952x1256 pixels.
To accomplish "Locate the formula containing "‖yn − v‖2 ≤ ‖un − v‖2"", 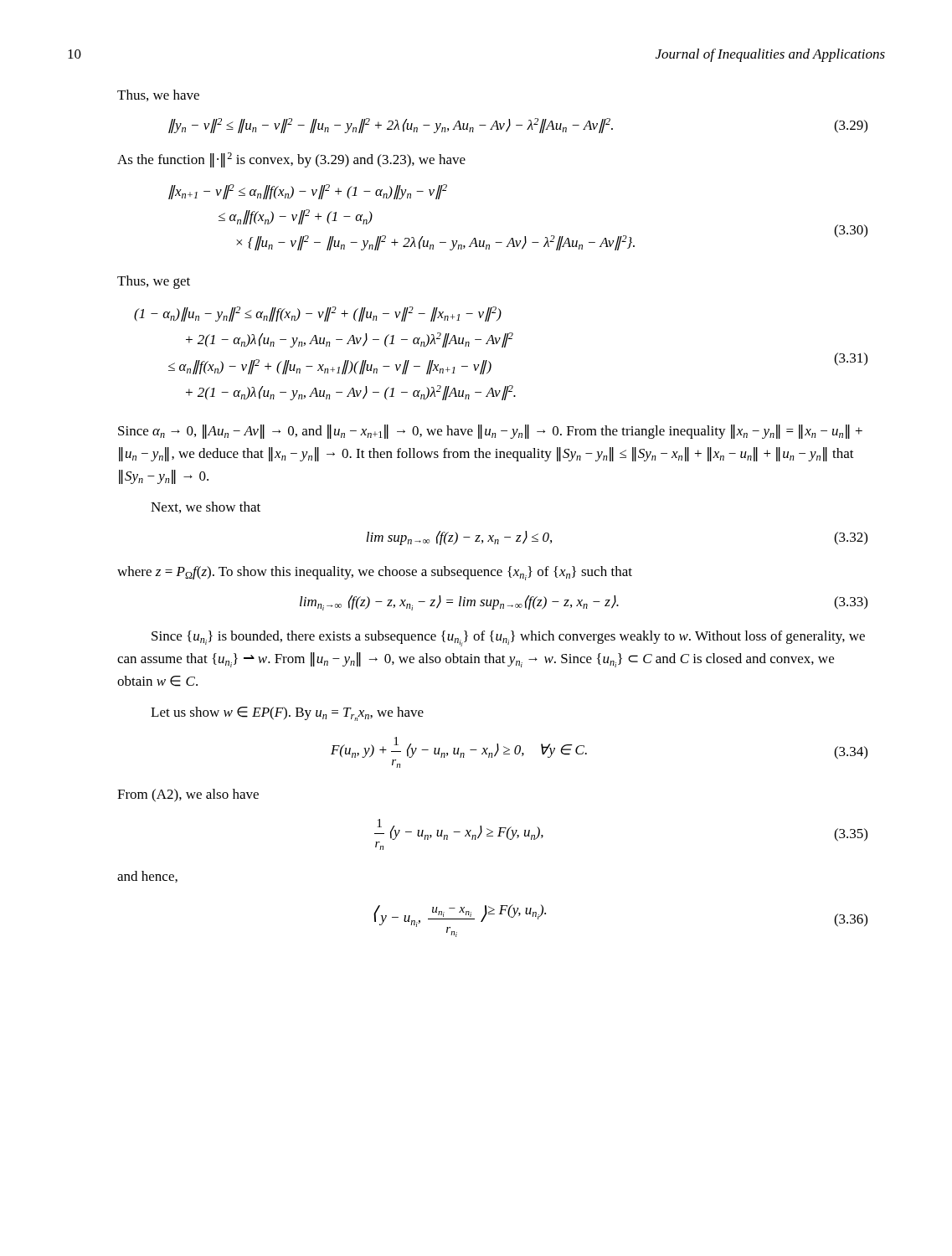I will click(518, 126).
